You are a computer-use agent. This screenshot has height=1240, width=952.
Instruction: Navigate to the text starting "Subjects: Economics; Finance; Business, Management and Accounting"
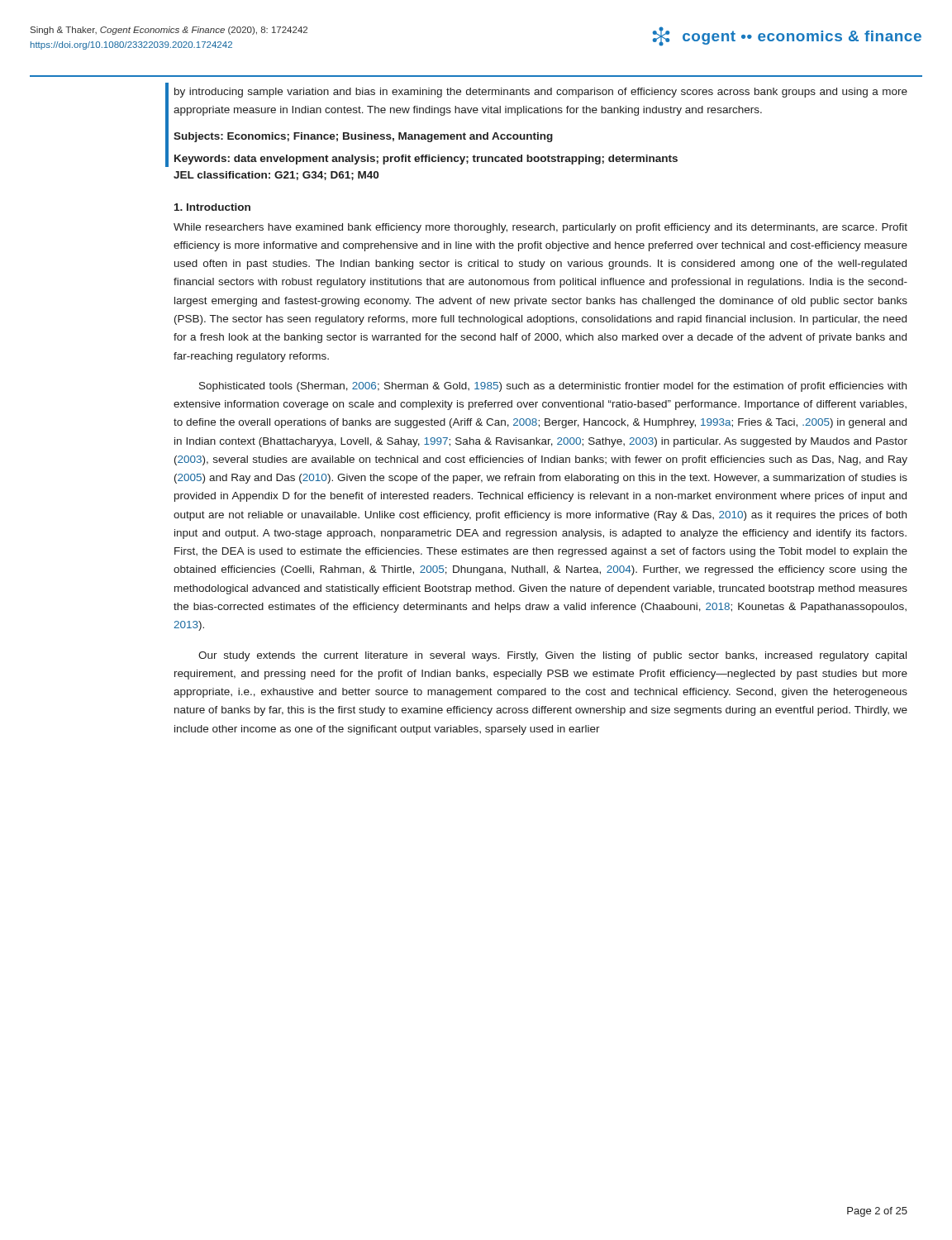pos(363,136)
